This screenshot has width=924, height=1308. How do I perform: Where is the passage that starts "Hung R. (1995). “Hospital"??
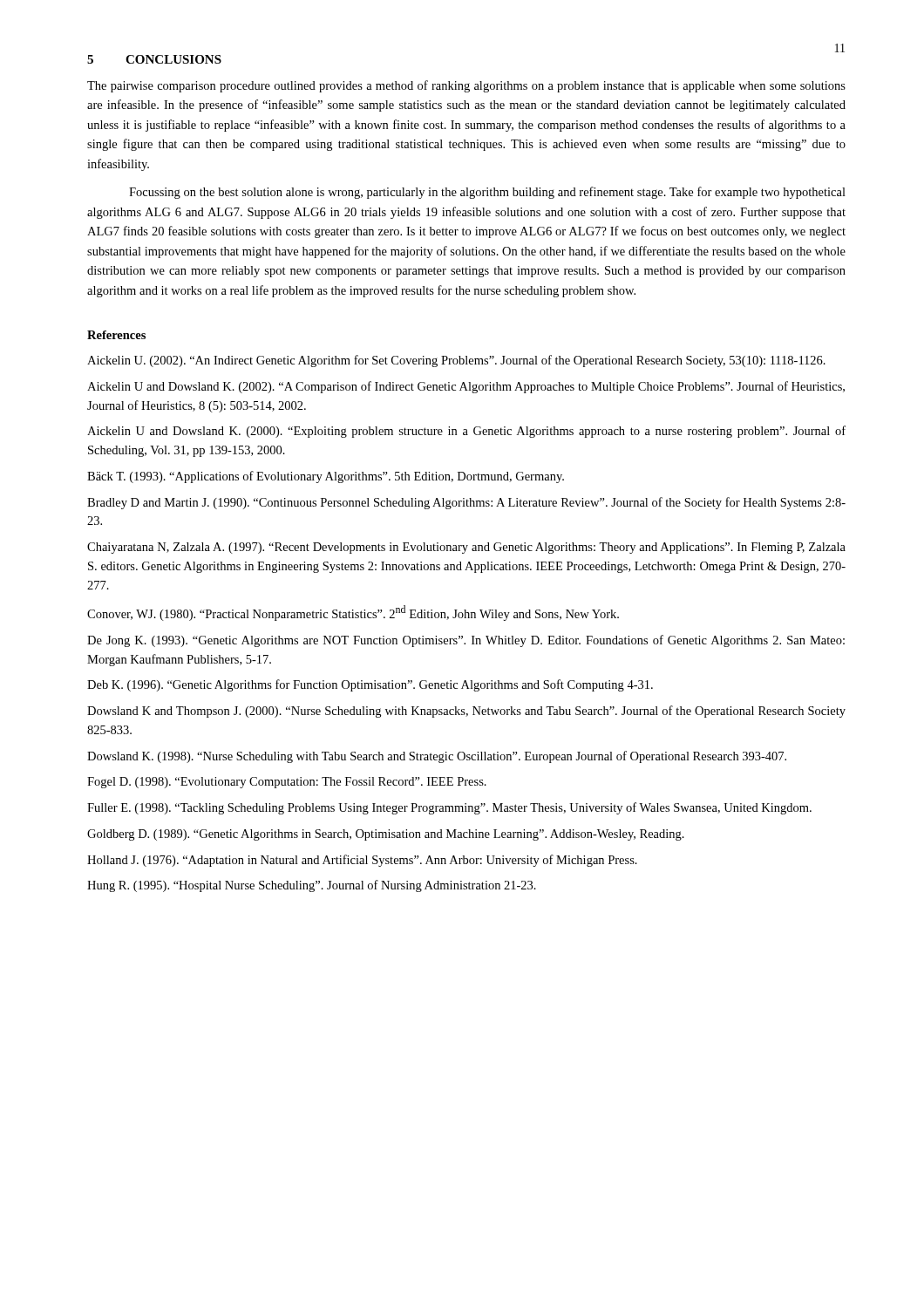tap(466, 886)
